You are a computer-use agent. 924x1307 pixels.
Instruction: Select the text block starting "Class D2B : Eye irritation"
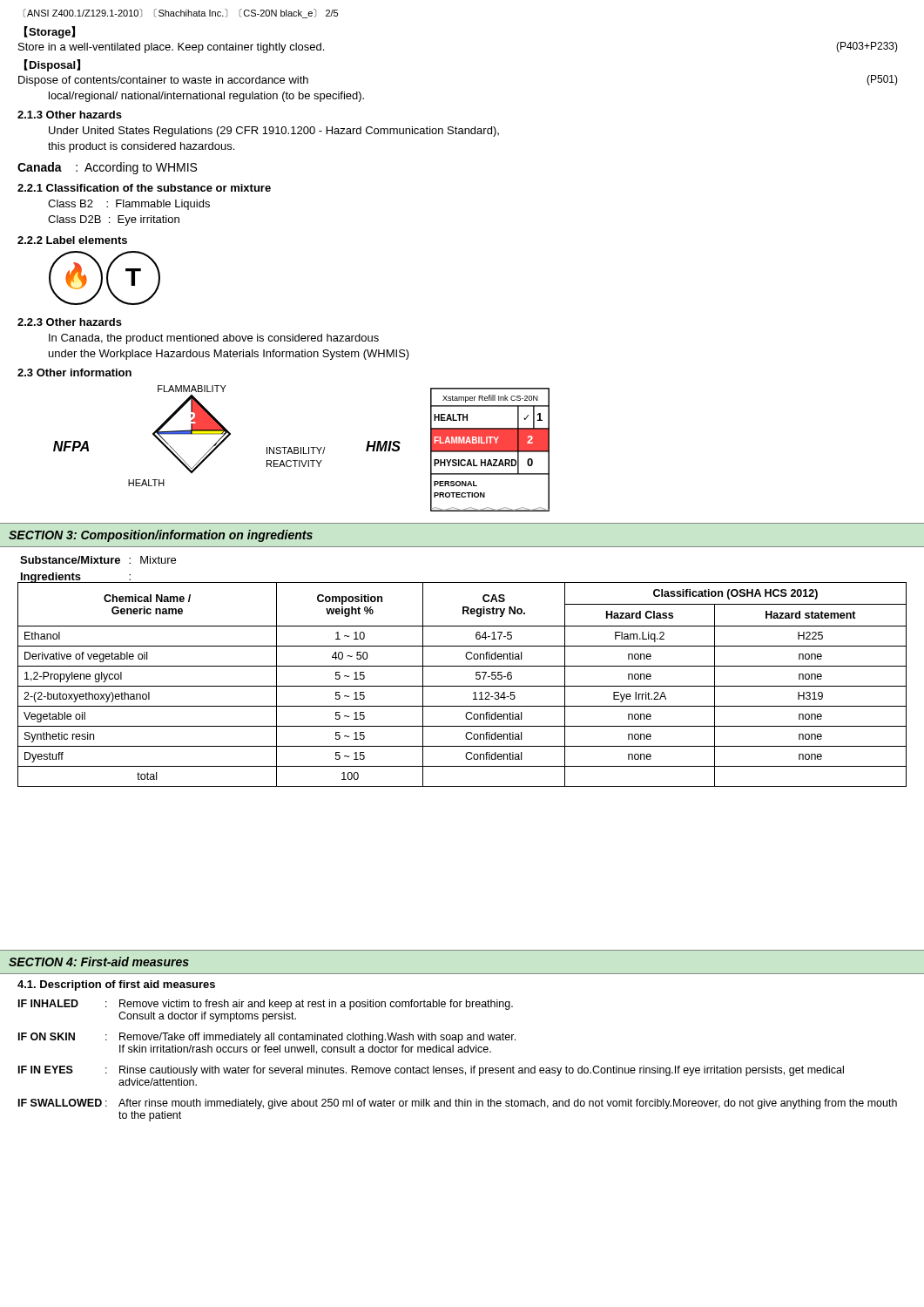click(x=114, y=219)
